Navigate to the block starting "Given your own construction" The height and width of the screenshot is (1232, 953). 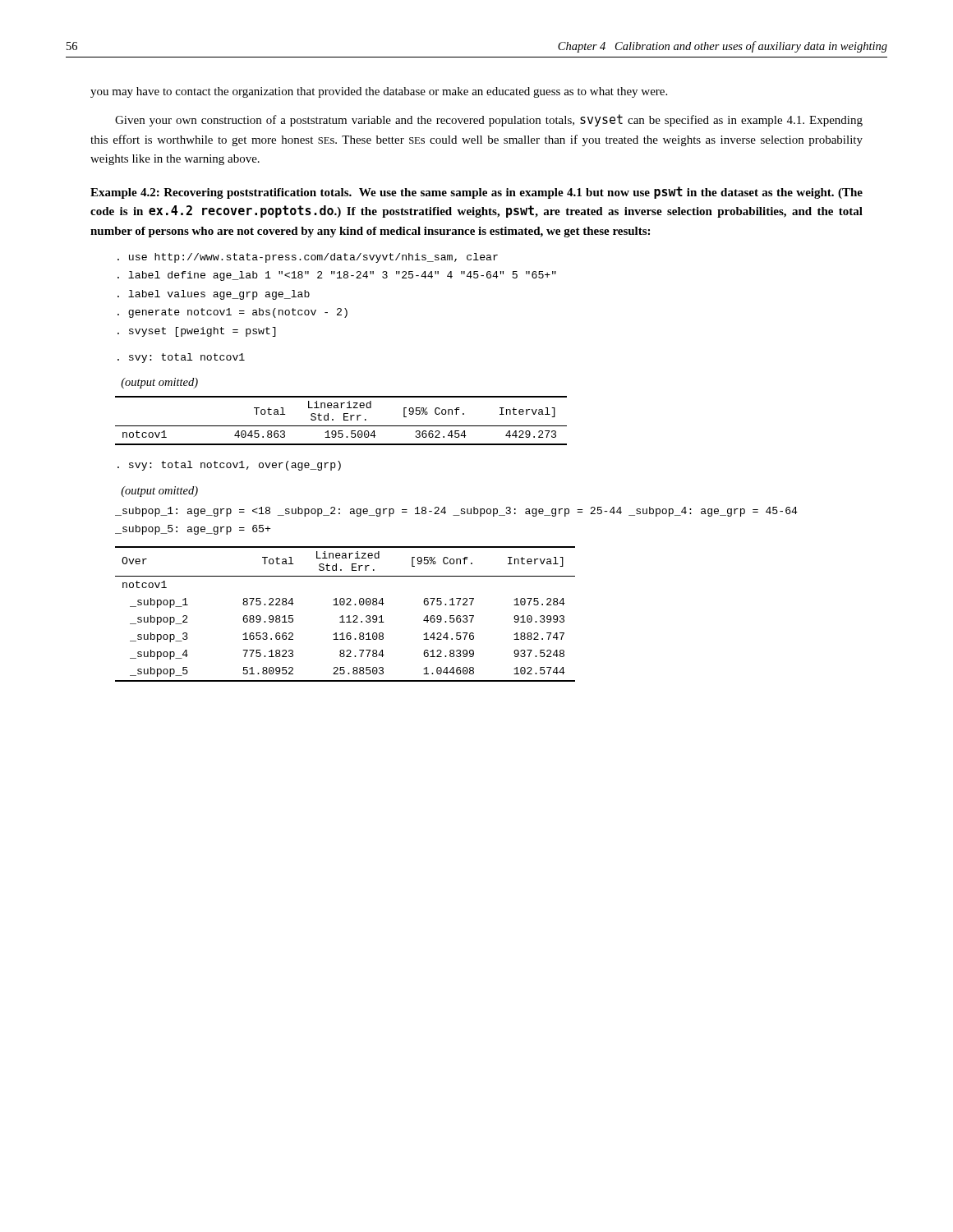(476, 140)
